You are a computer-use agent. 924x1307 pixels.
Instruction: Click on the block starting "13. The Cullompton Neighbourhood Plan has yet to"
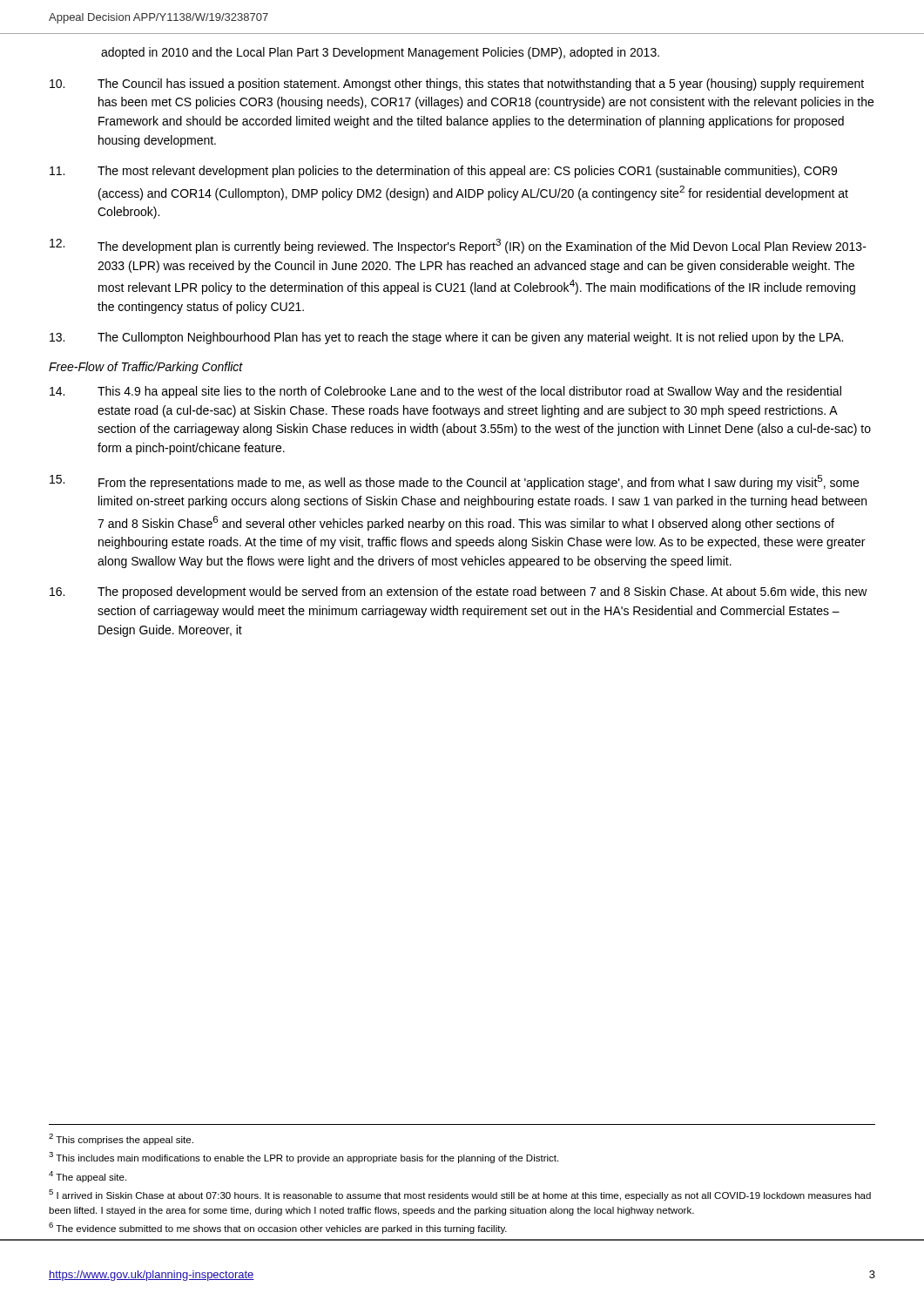pyautogui.click(x=462, y=338)
